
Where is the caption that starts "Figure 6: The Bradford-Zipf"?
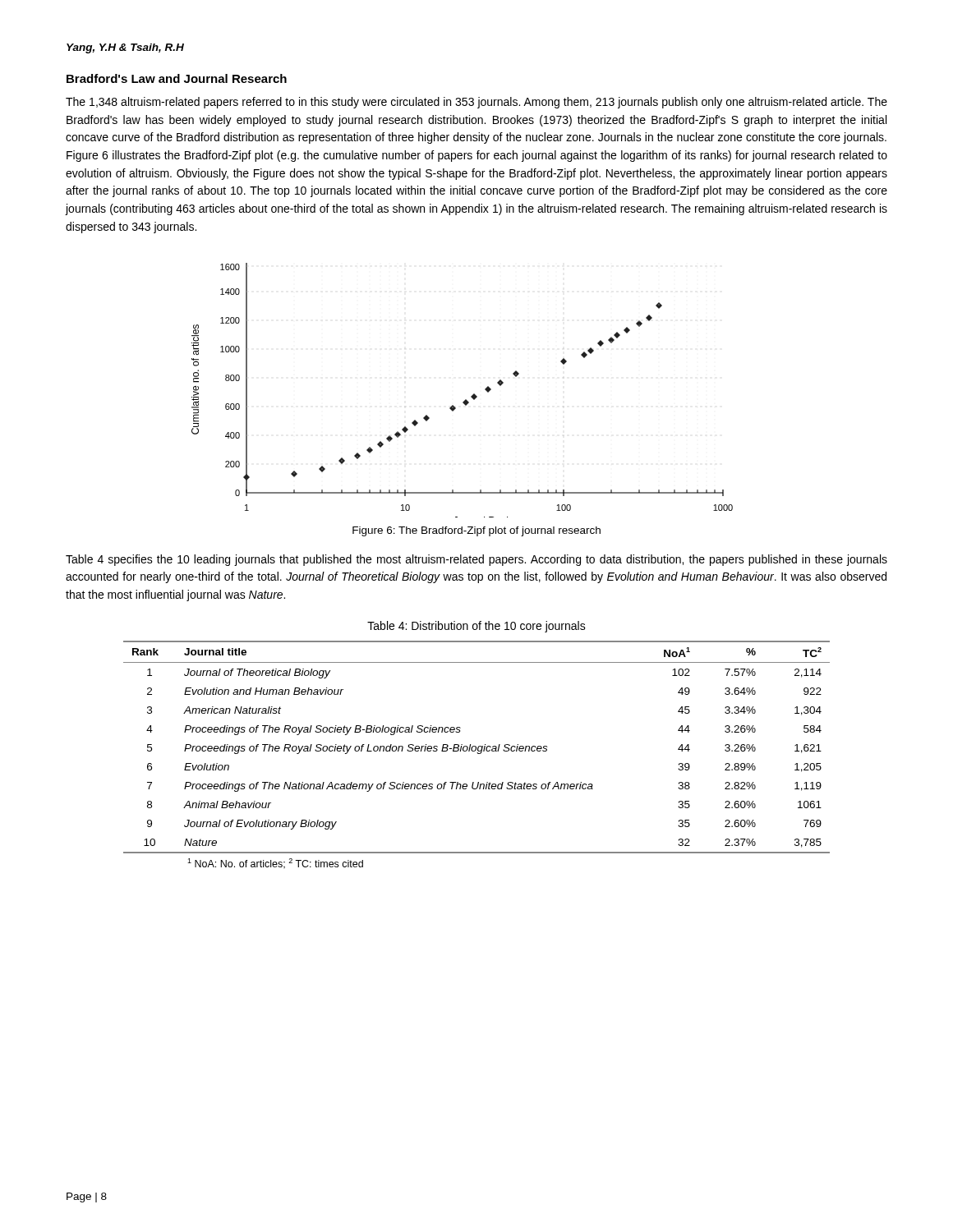coord(476,530)
